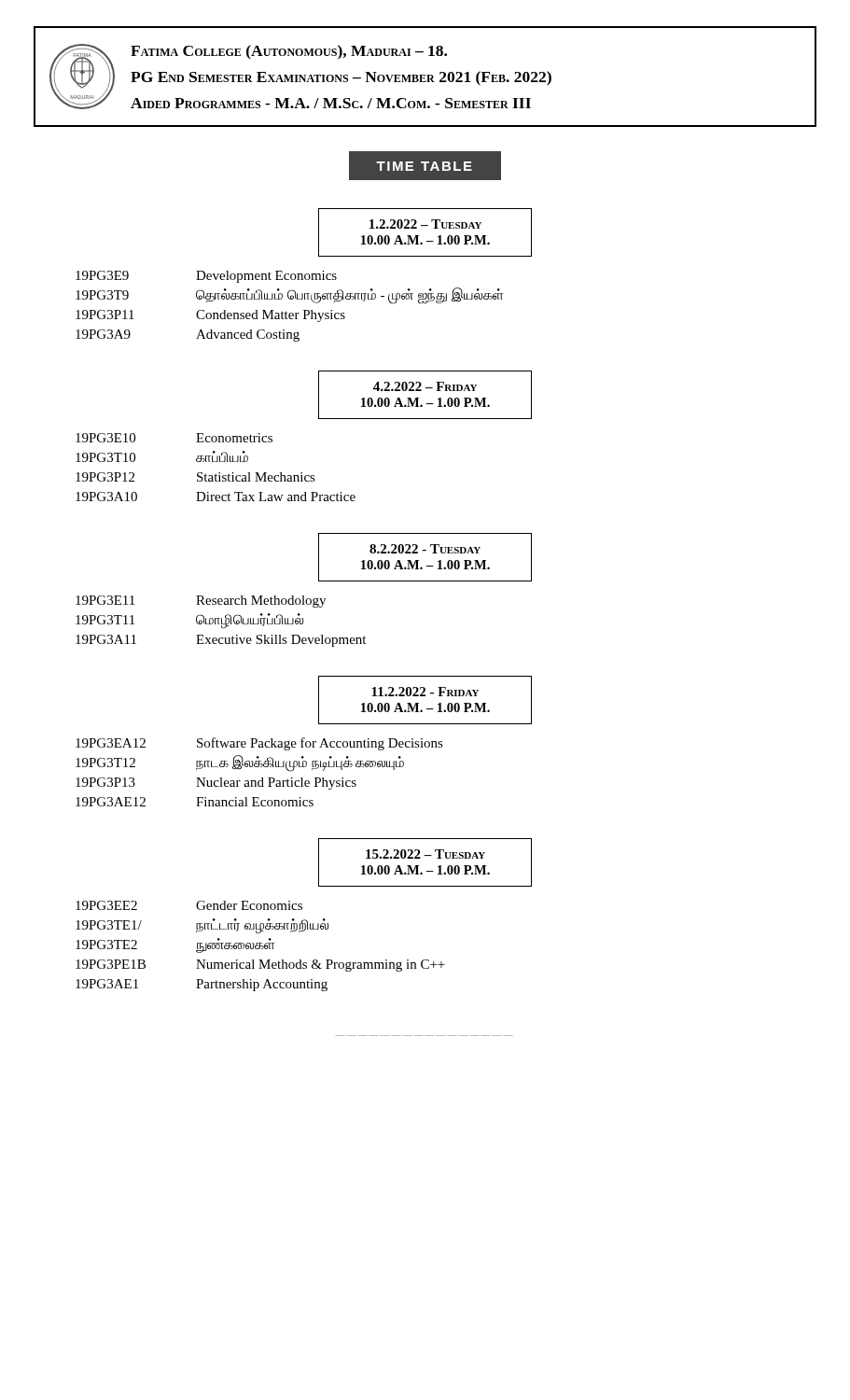Point to the text starting "8.2.2022 - Tuesday 10.00"

click(x=425, y=557)
